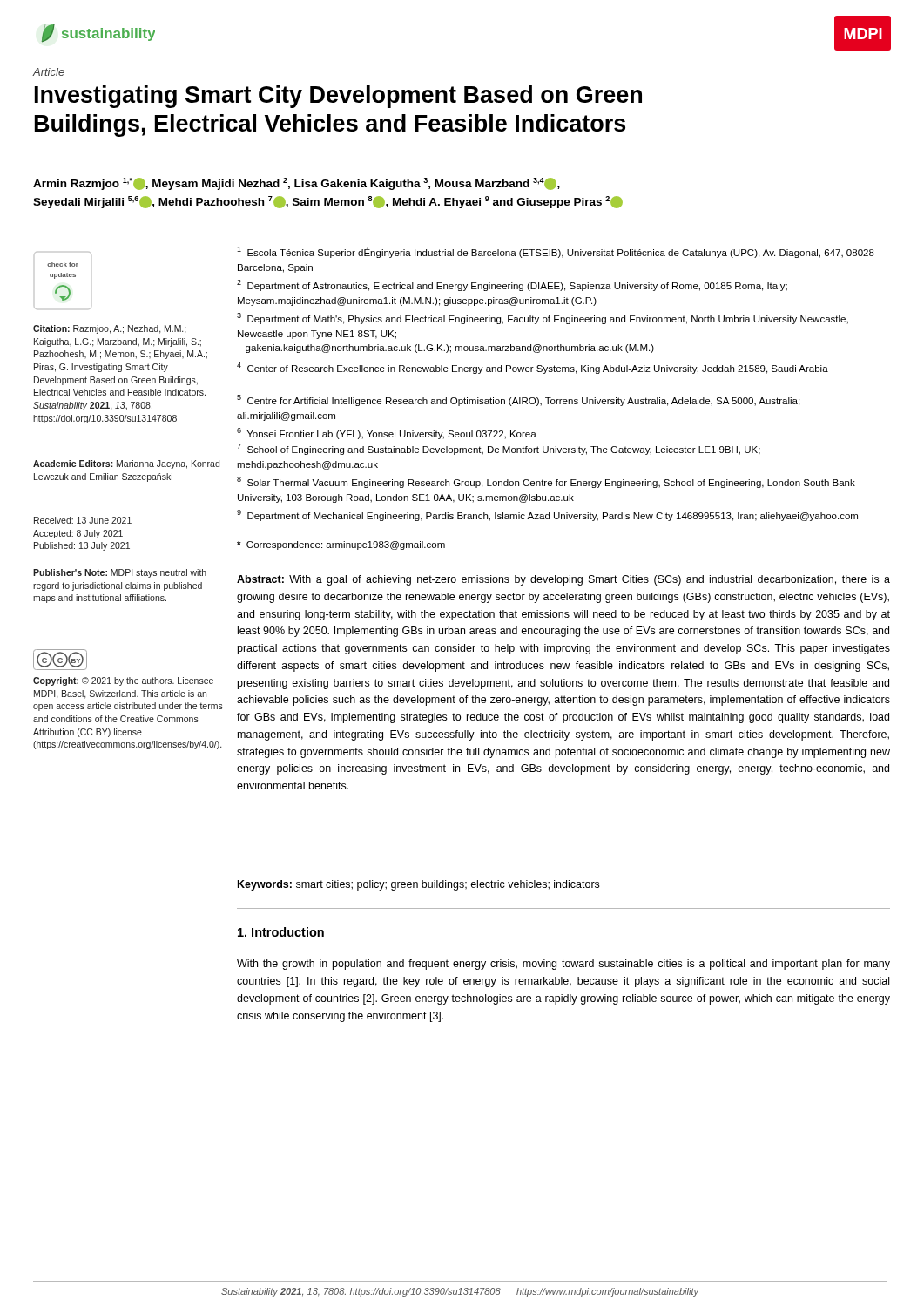The image size is (924, 1307).
Task: Find the passage starting "Investigating Smart City Development Based"
Action: click(460, 110)
